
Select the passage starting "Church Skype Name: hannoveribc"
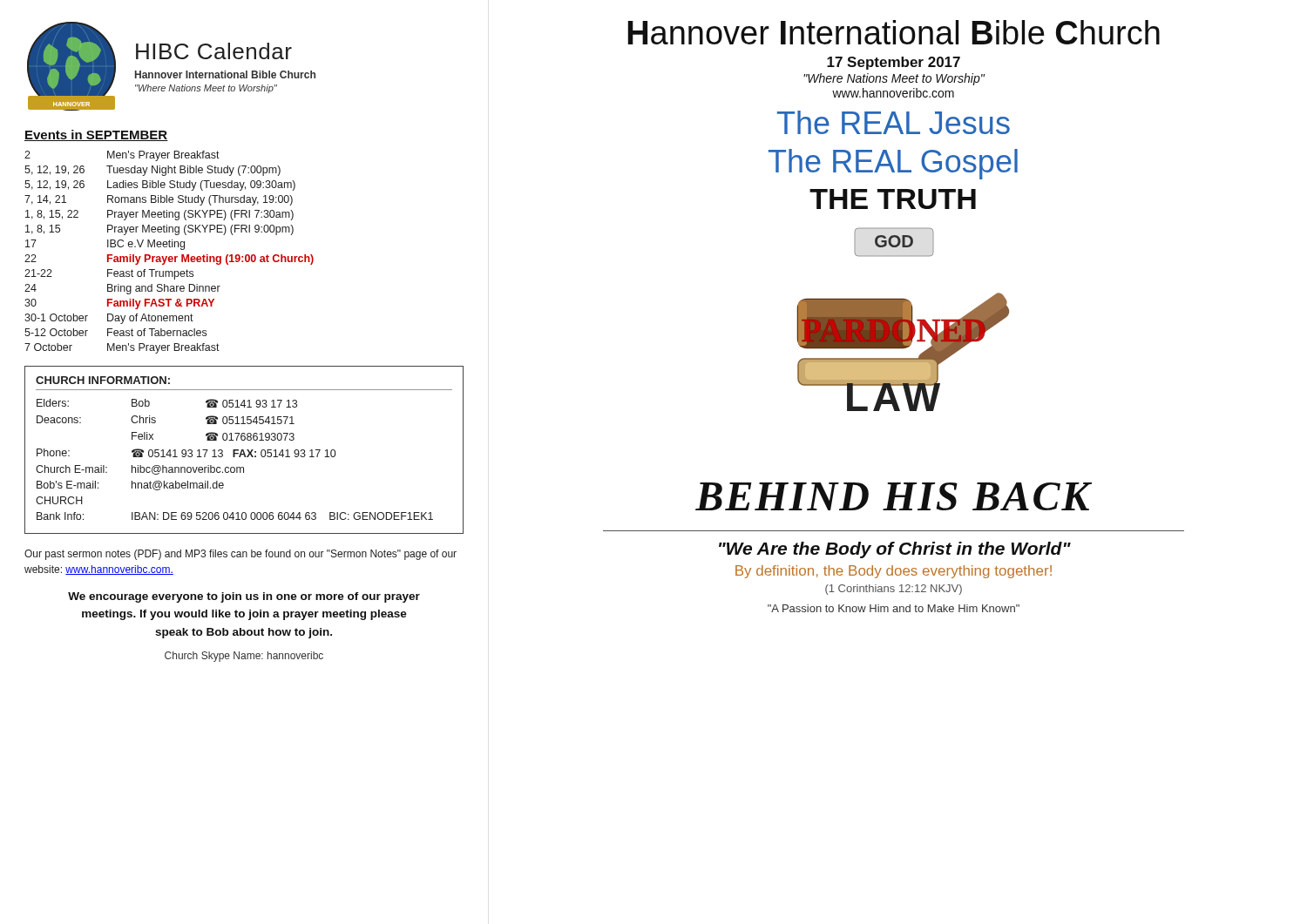click(244, 656)
